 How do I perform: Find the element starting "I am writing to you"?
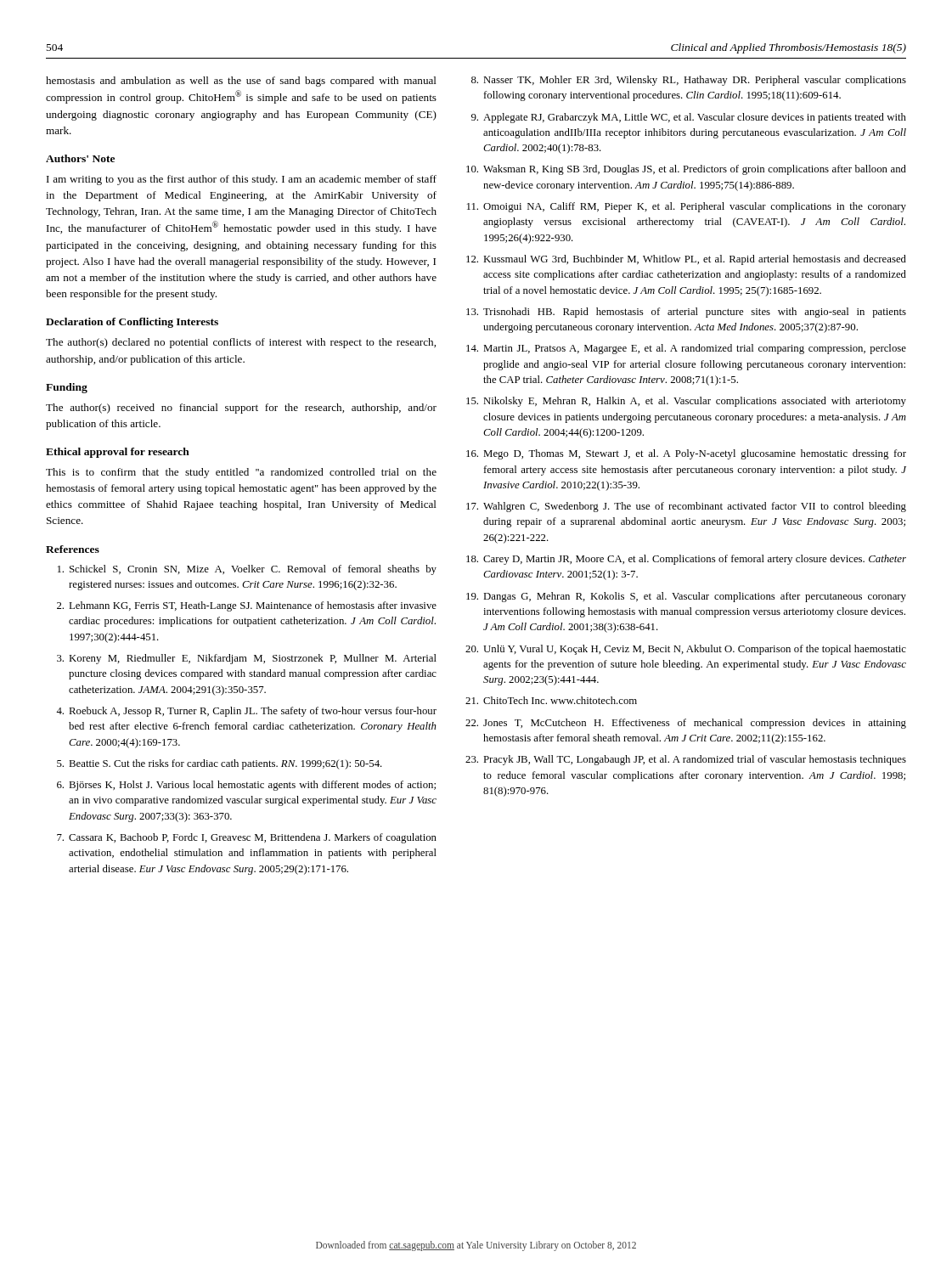pyautogui.click(x=241, y=236)
